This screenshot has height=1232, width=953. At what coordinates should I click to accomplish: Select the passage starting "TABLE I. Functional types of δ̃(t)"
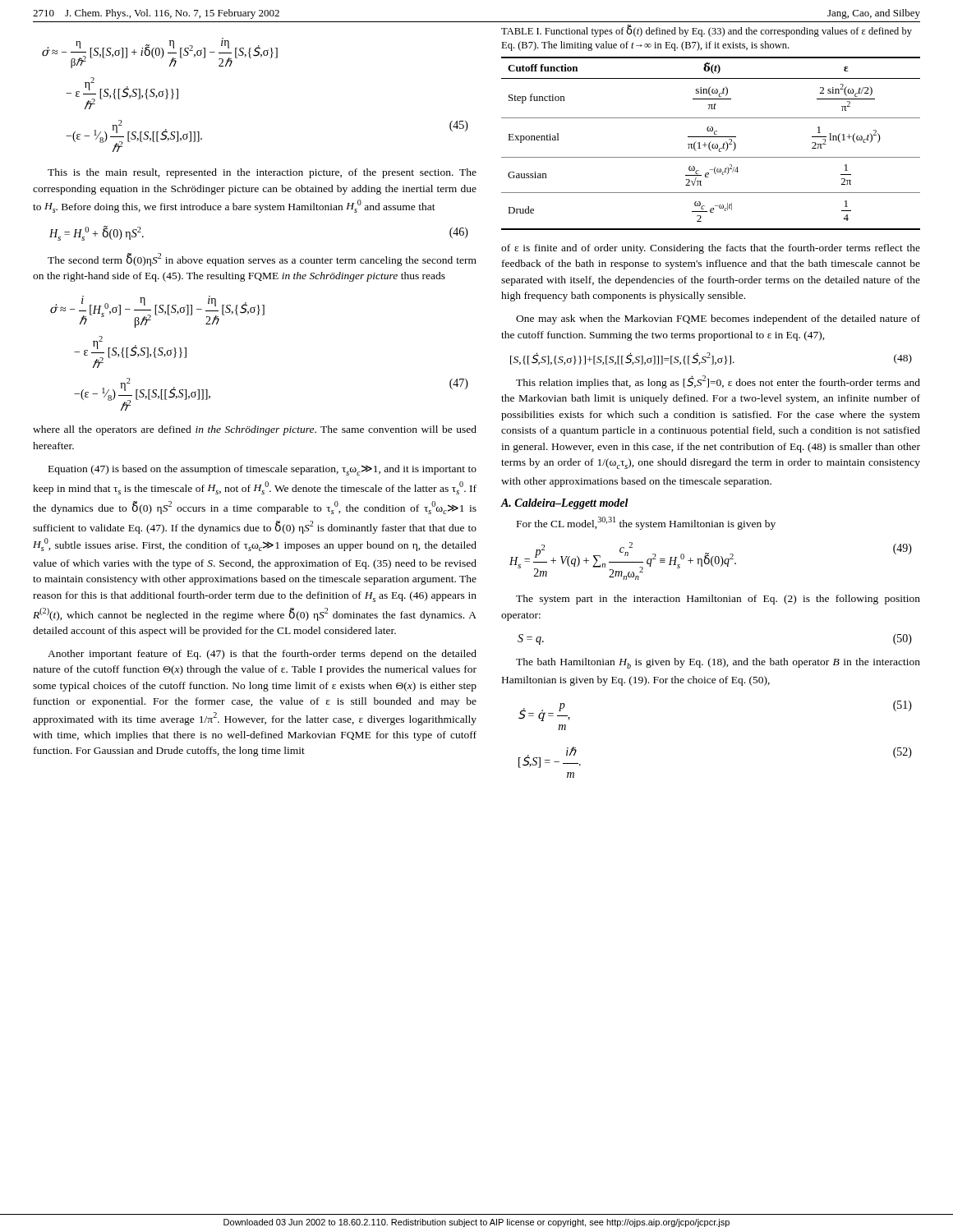pyautogui.click(x=707, y=38)
